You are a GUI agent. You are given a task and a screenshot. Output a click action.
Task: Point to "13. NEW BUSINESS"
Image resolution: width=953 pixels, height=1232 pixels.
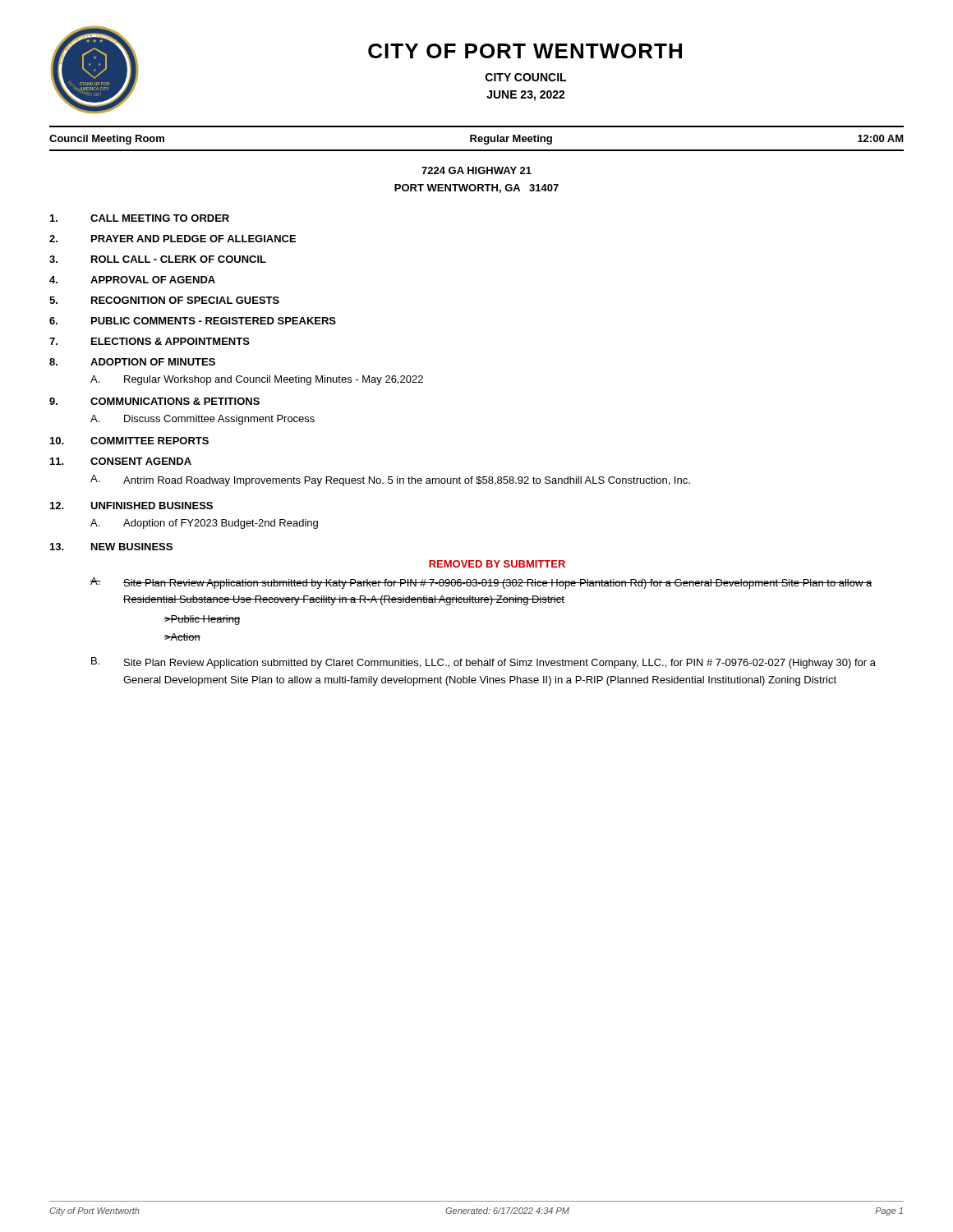click(x=111, y=547)
